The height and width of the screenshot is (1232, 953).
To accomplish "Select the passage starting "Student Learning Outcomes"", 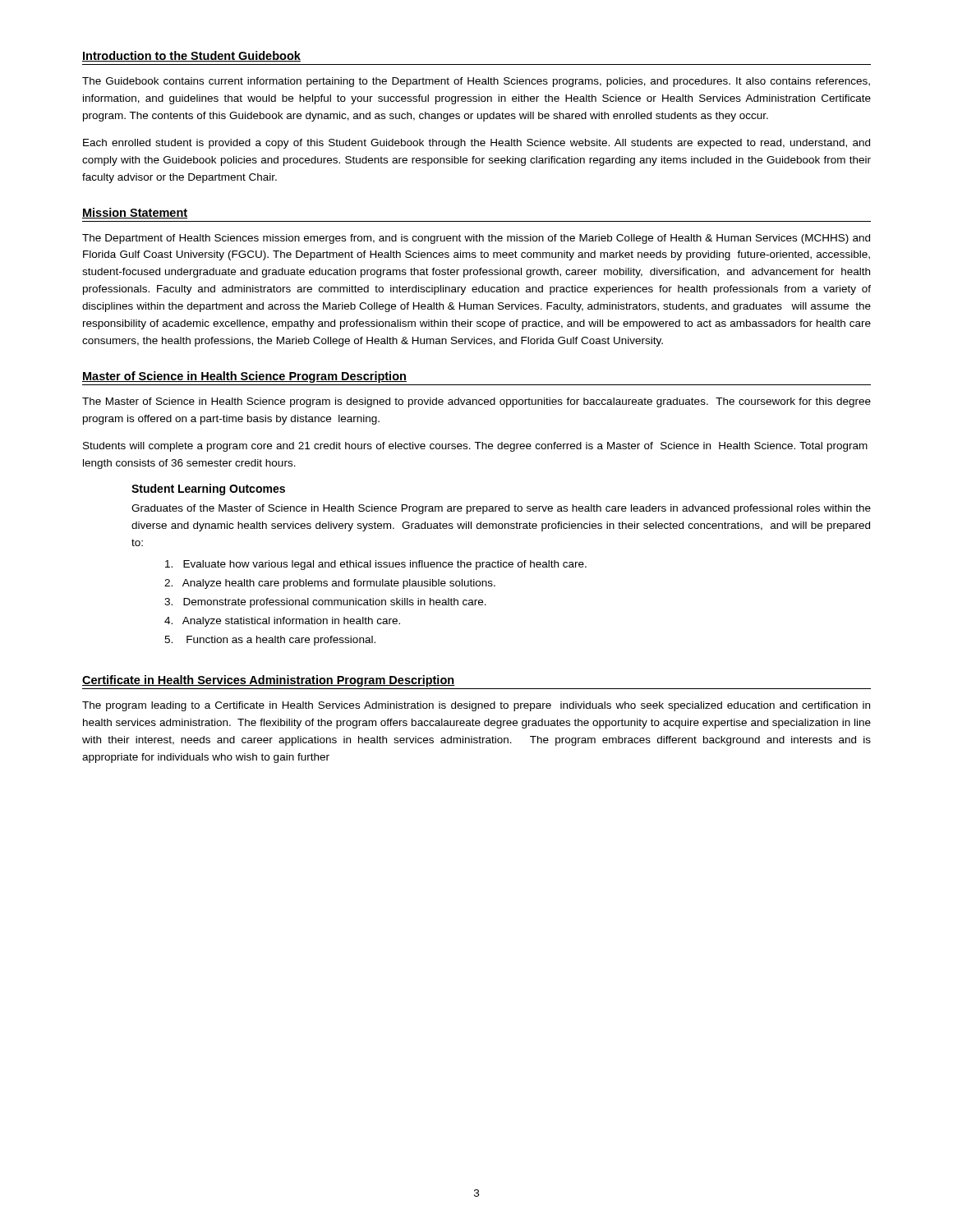I will (x=208, y=490).
